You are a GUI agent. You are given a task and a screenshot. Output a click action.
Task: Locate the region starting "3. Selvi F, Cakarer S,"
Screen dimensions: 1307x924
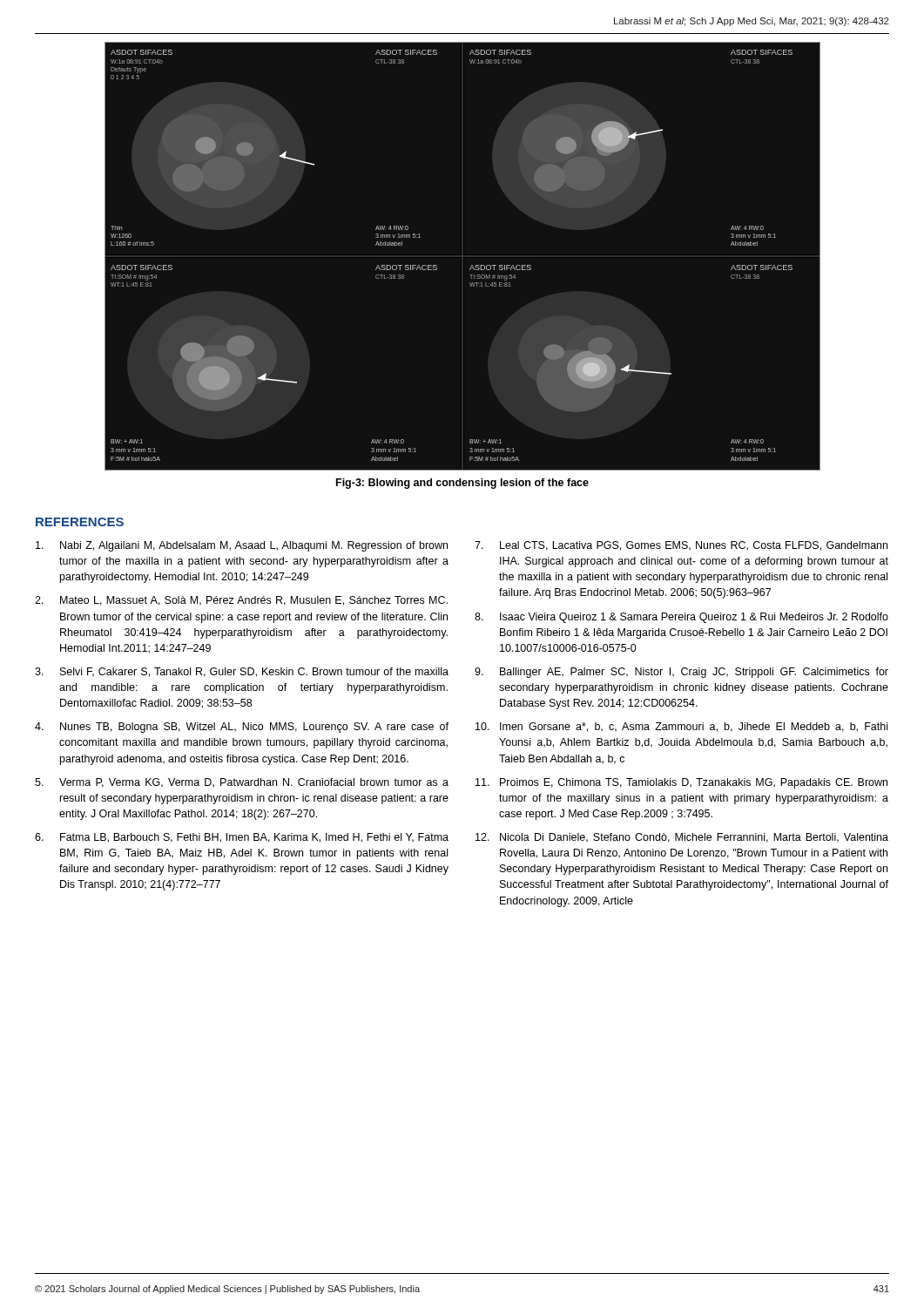tap(242, 688)
